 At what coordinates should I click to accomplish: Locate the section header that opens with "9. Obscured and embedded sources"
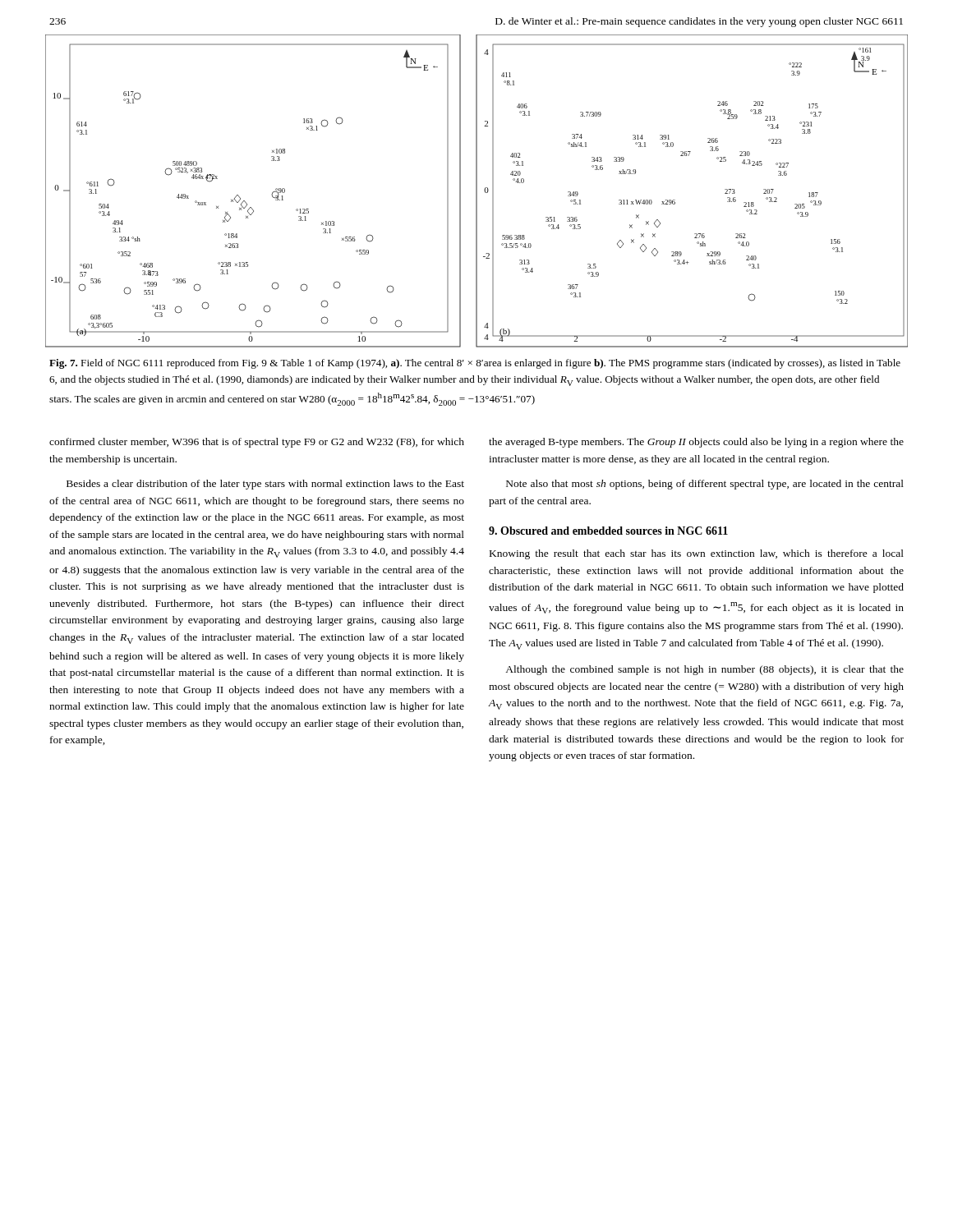click(608, 531)
